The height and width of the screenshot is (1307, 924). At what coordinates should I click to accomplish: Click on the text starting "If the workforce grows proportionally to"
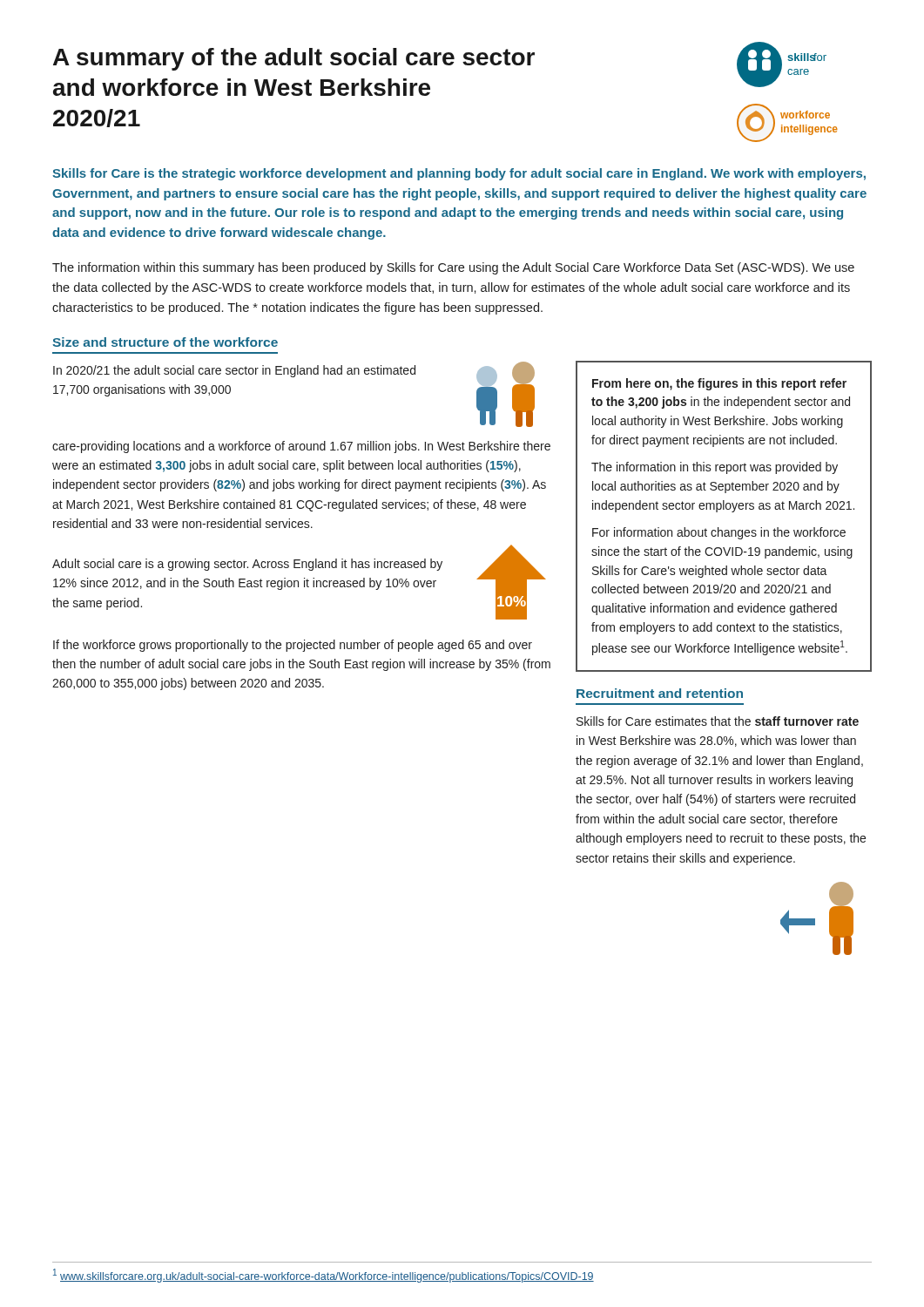[x=302, y=664]
